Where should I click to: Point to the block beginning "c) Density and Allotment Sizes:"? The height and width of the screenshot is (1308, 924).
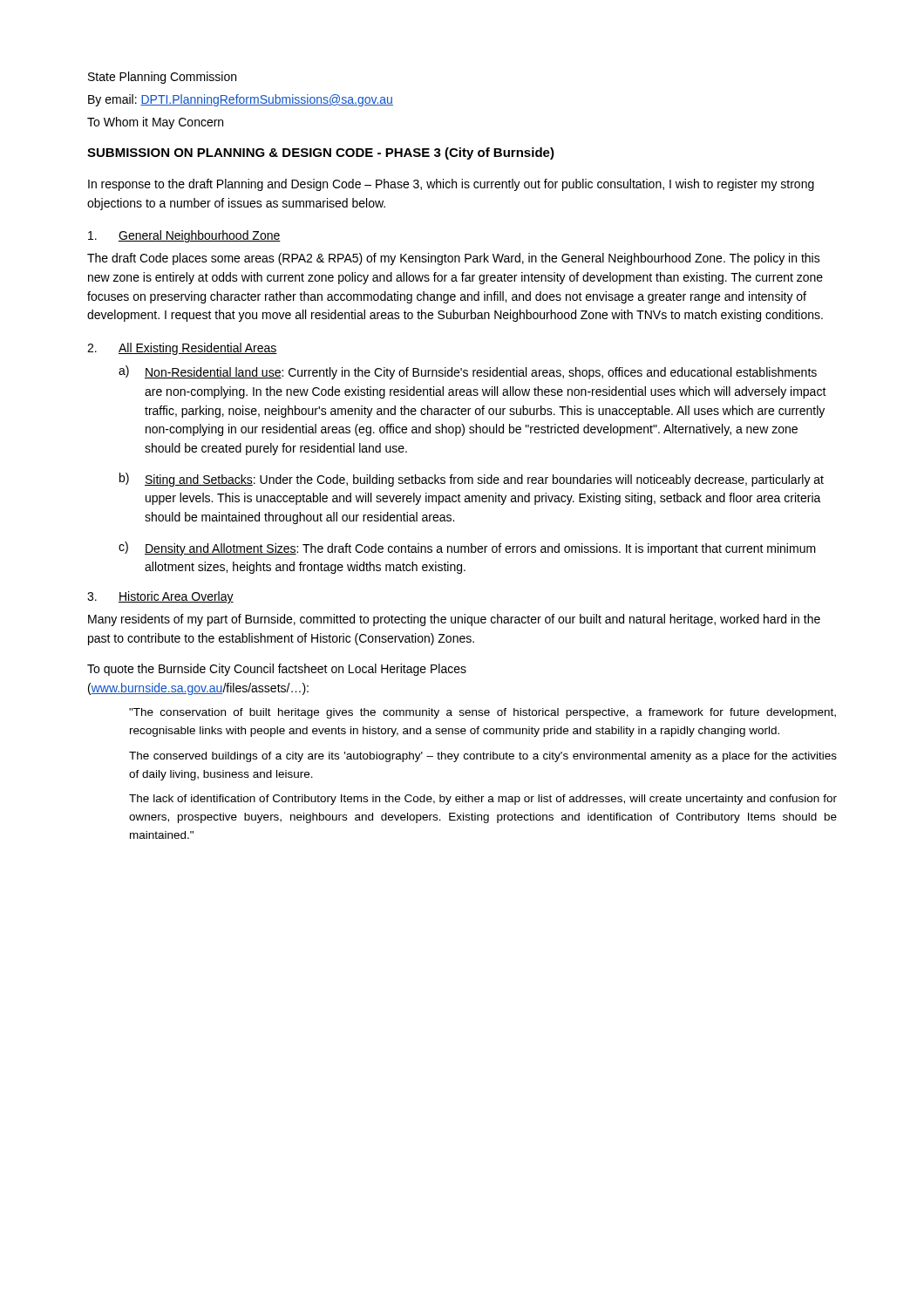coord(478,558)
